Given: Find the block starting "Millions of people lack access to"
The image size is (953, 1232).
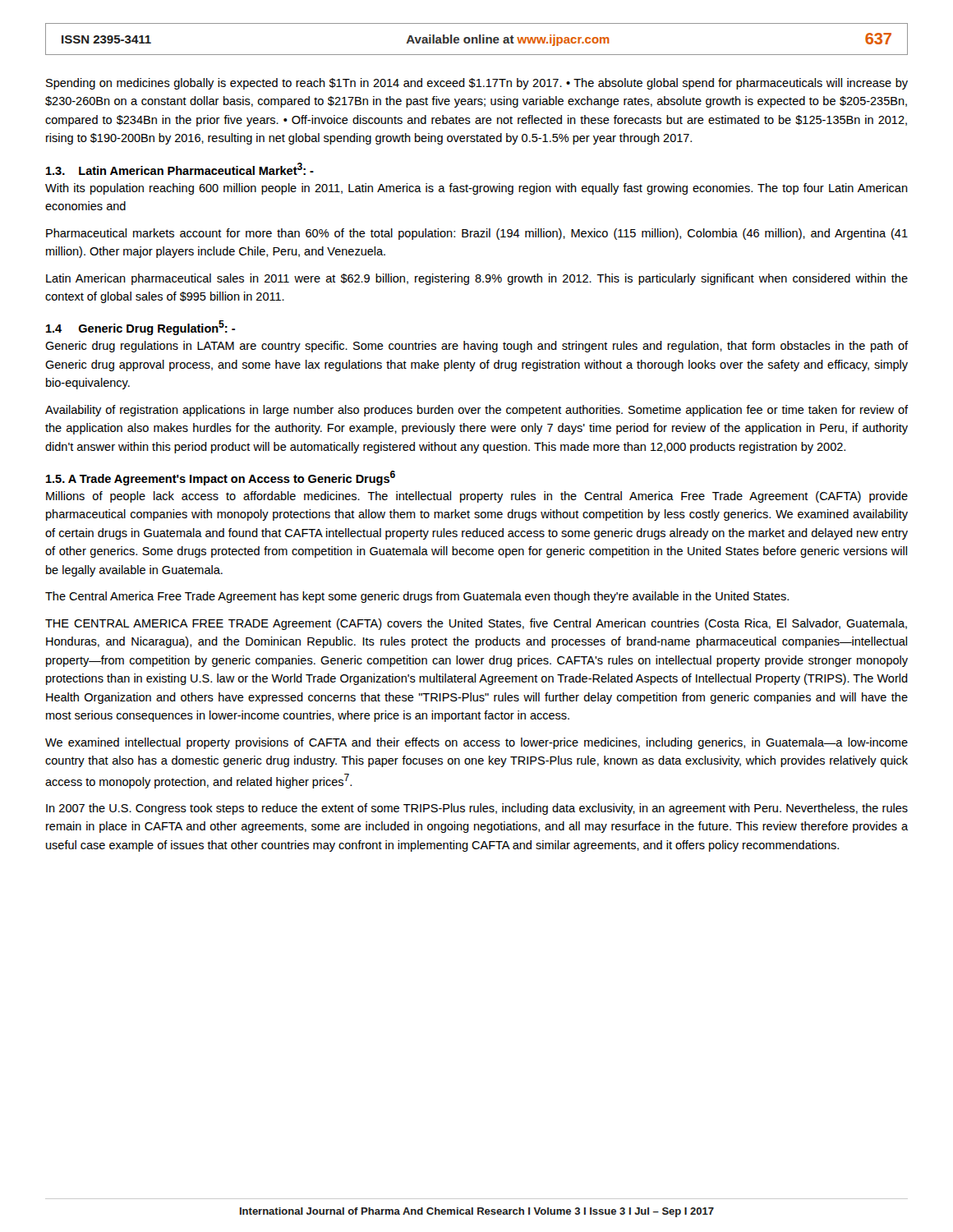Looking at the screenshot, I should click(x=476, y=533).
